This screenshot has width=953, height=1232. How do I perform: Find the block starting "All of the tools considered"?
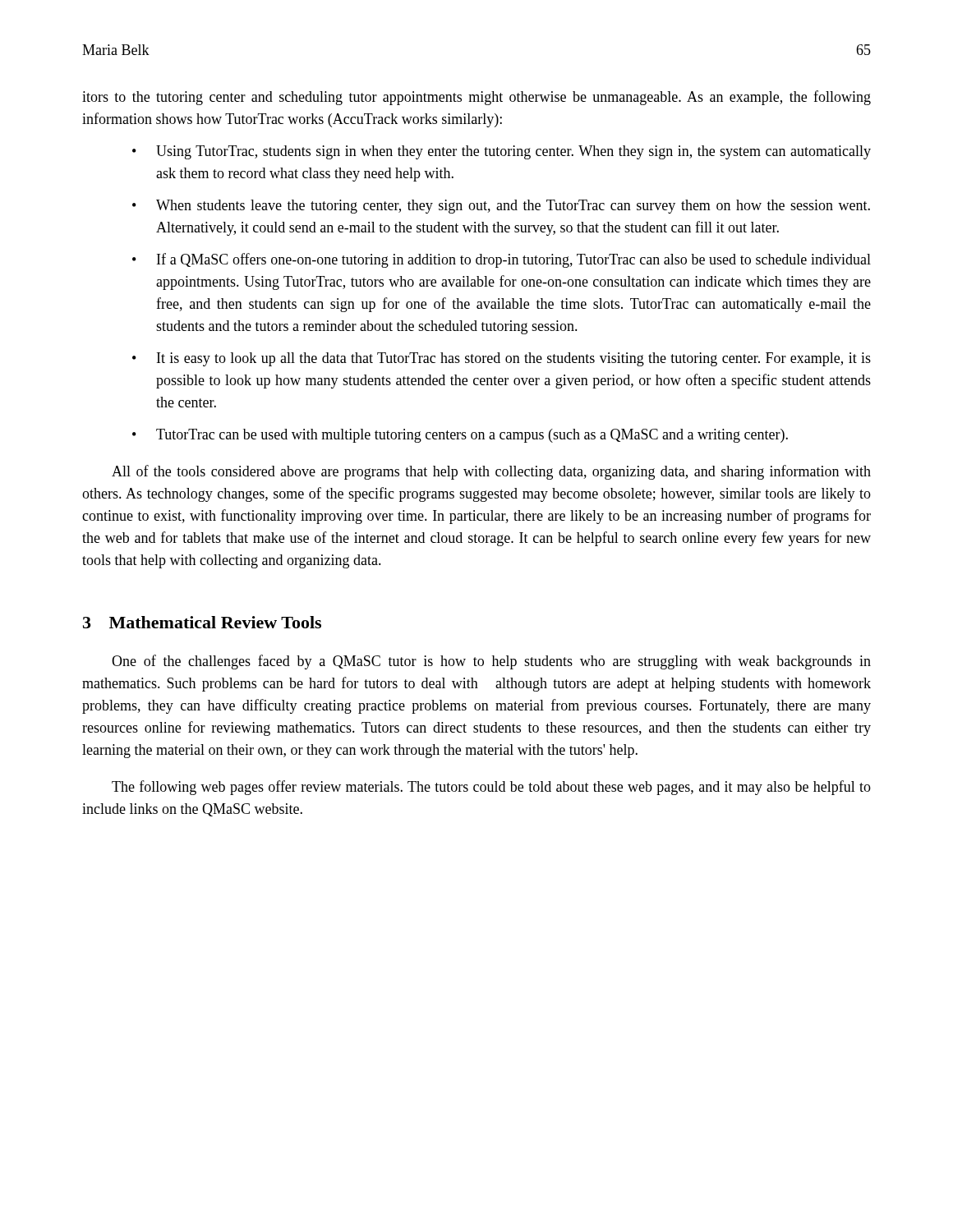click(476, 516)
